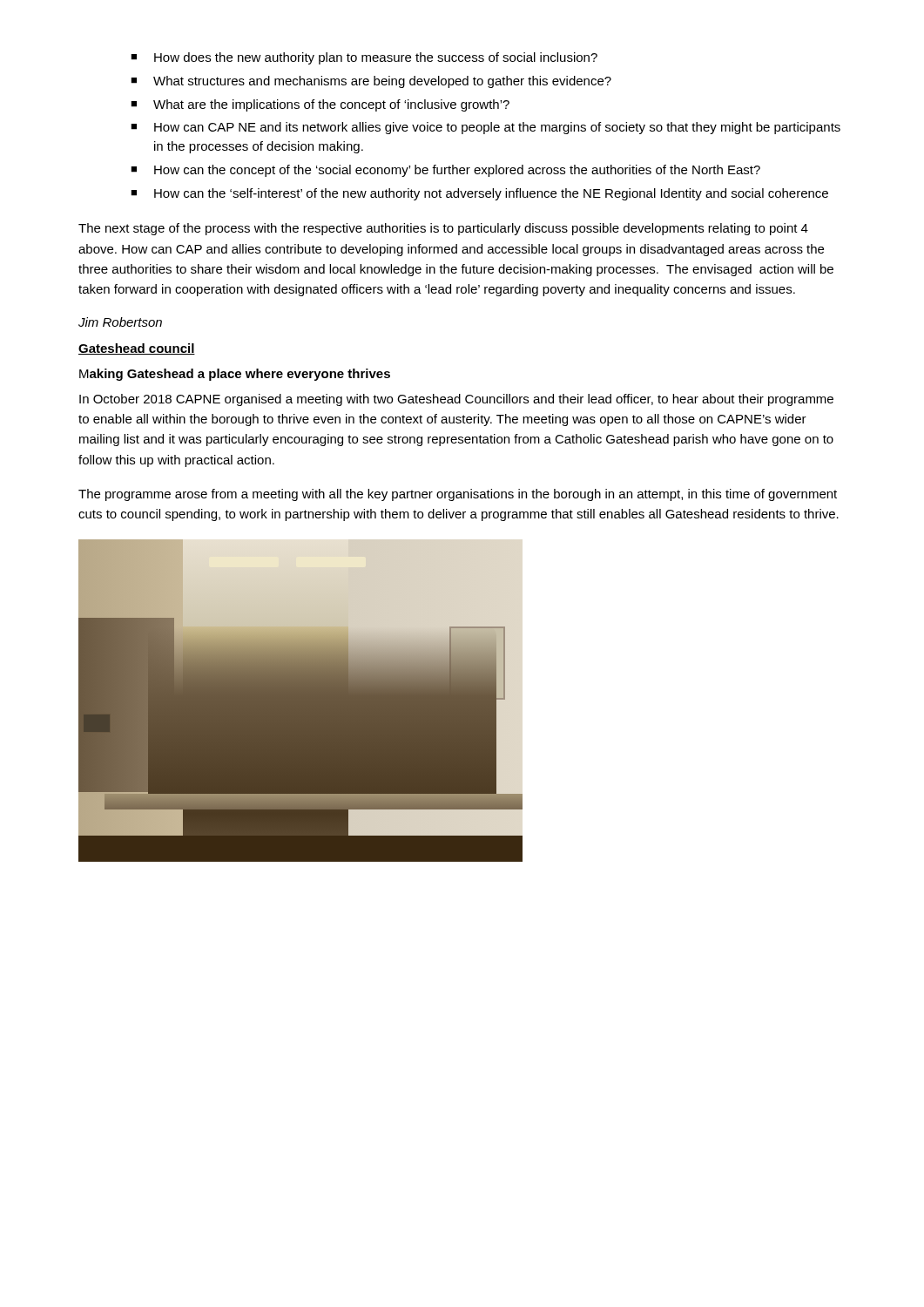Viewport: 924px width, 1307px height.
Task: Select the text block with the text "In October 2018 CAPNE organised a"
Action: [456, 429]
